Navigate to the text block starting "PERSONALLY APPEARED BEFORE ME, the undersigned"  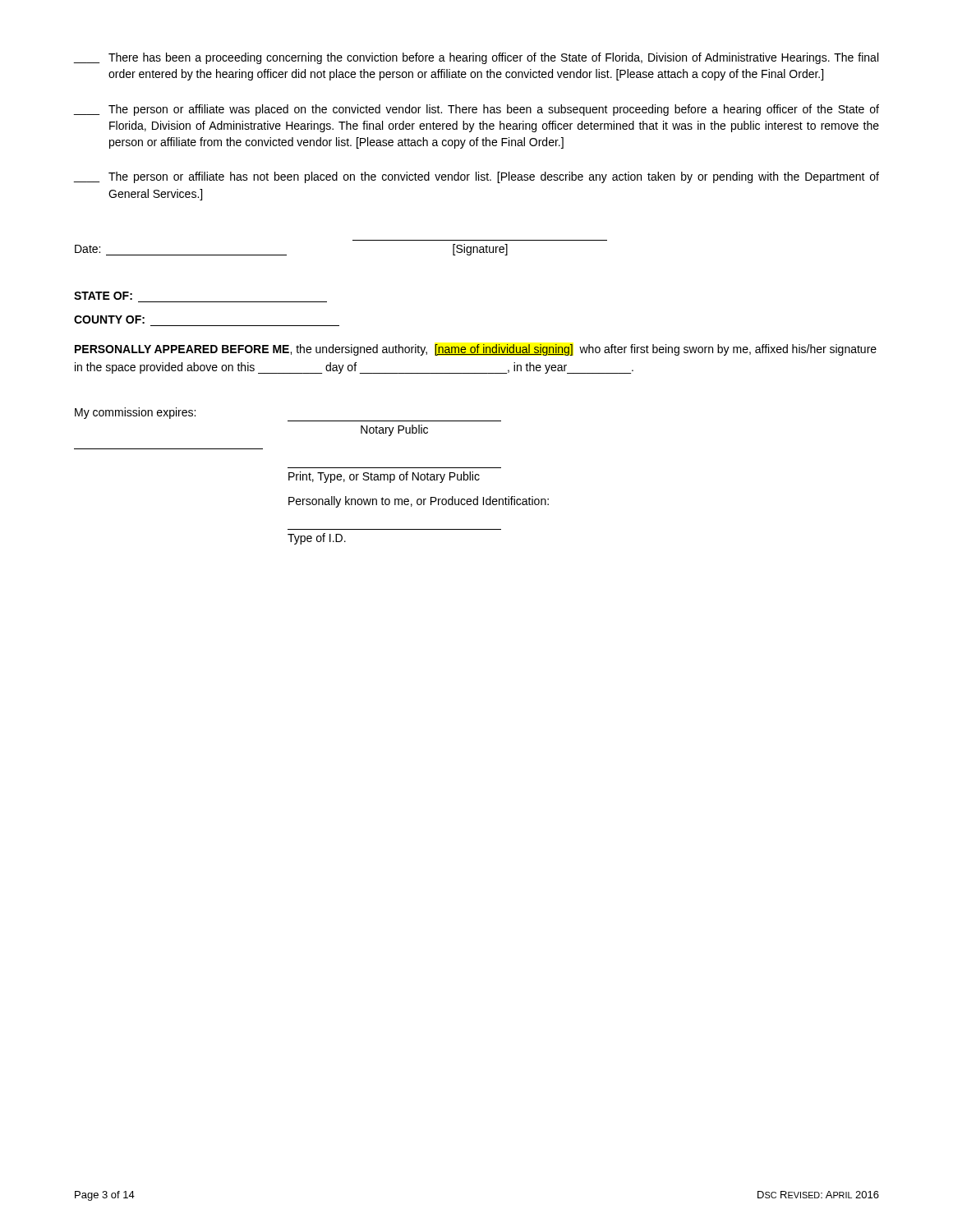click(x=475, y=358)
